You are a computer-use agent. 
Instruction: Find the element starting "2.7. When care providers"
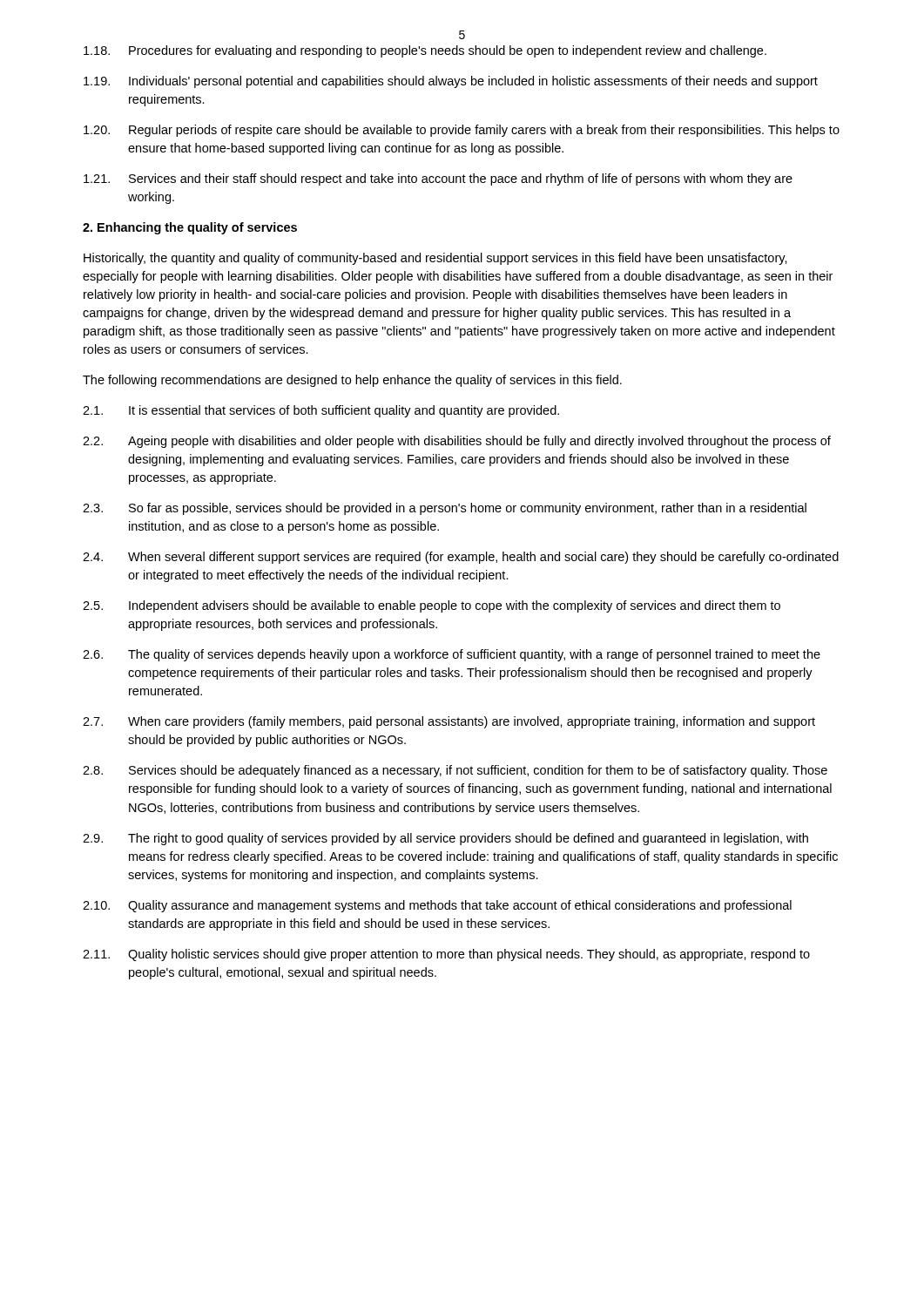click(462, 731)
